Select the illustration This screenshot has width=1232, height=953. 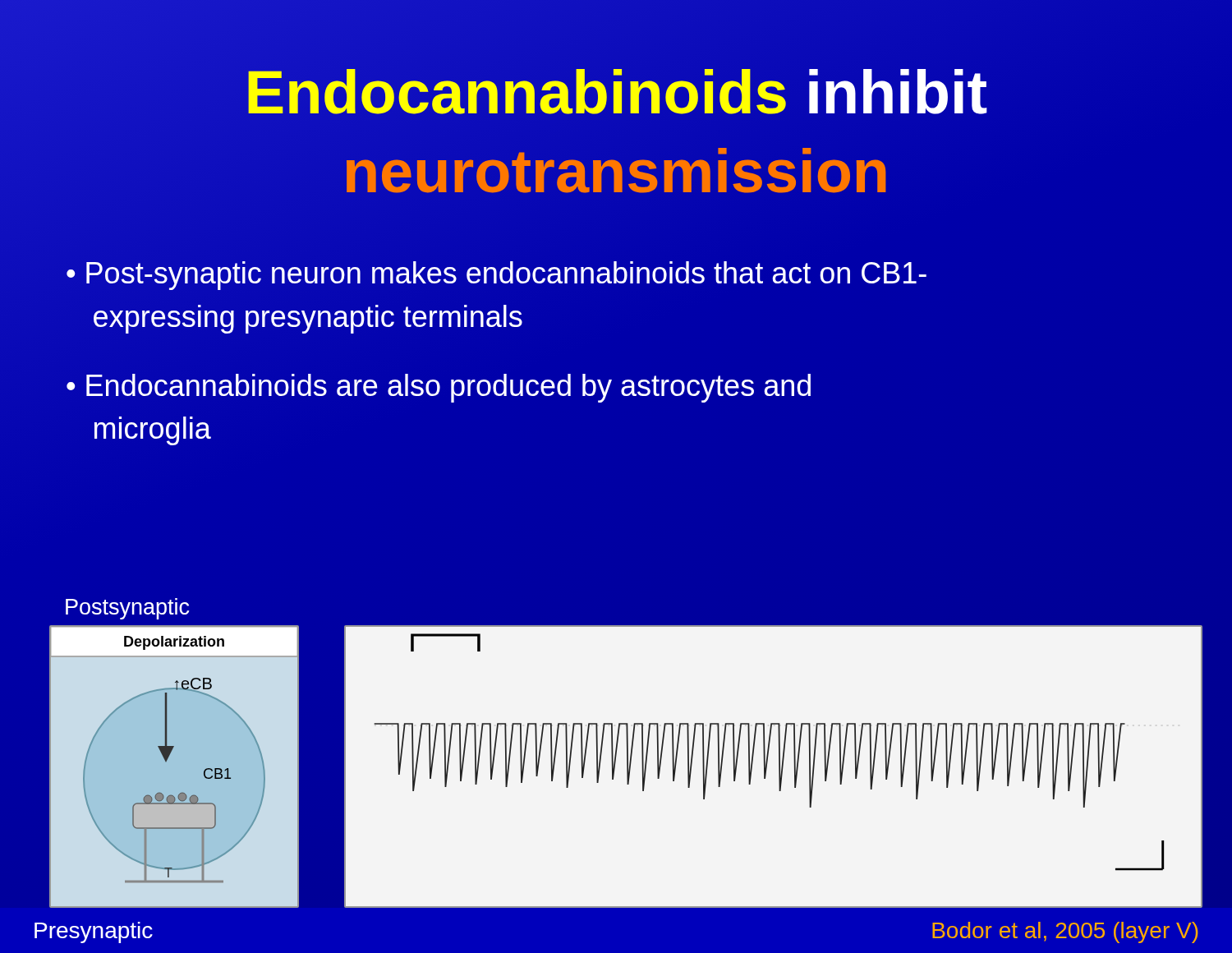(174, 766)
